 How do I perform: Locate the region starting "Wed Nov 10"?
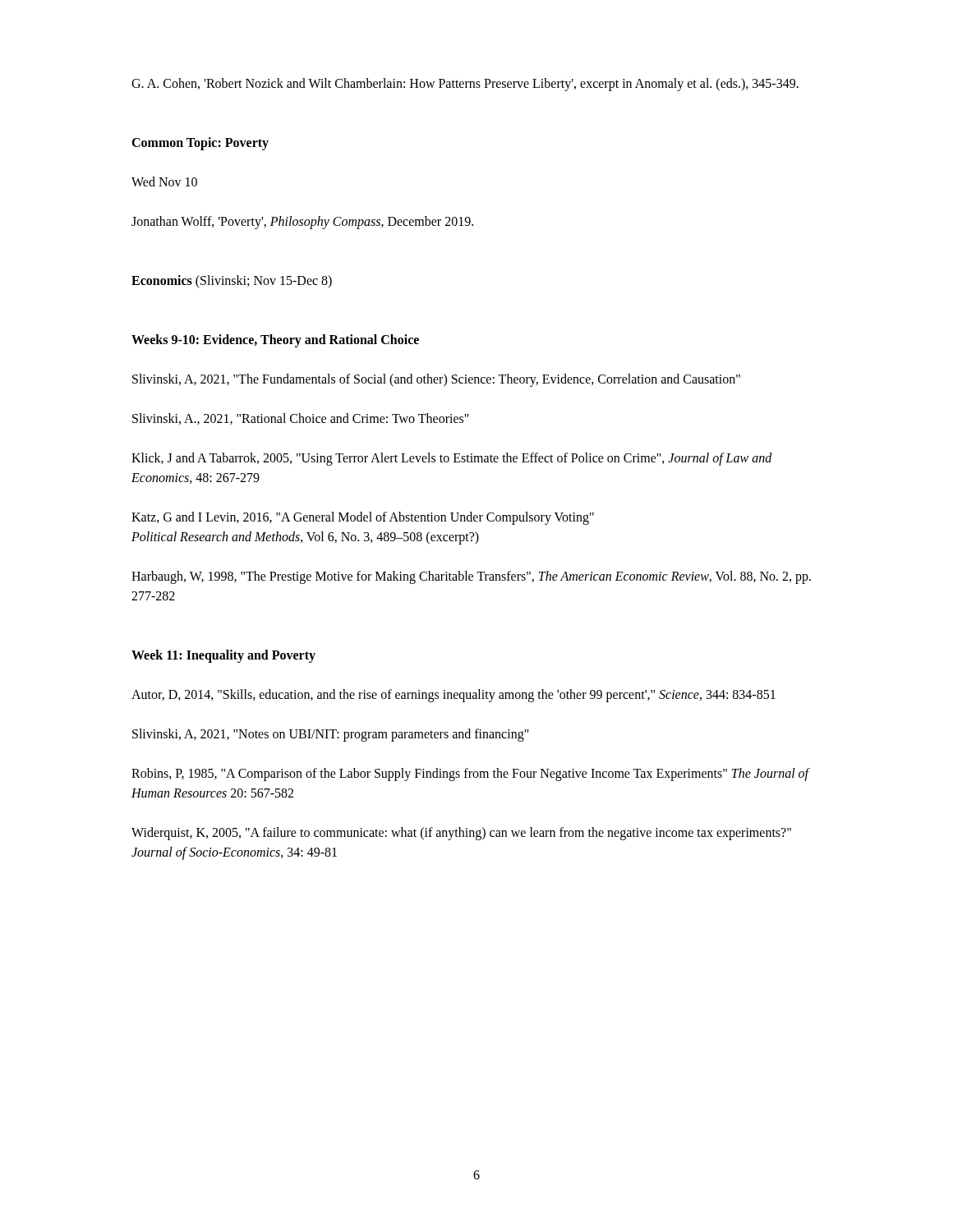click(164, 182)
